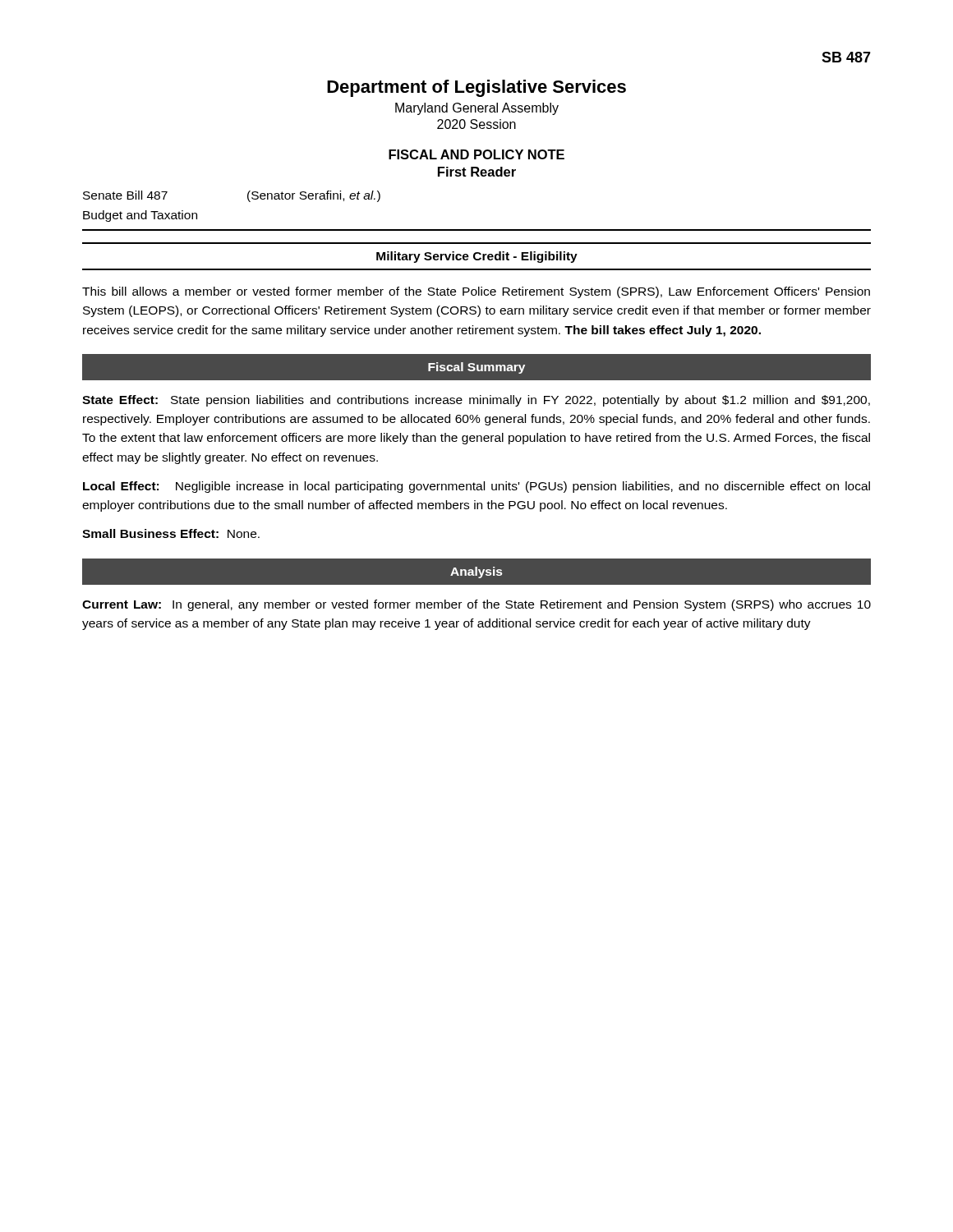The width and height of the screenshot is (953, 1232).
Task: Locate the element starting "2020 Session"
Action: (x=476, y=124)
